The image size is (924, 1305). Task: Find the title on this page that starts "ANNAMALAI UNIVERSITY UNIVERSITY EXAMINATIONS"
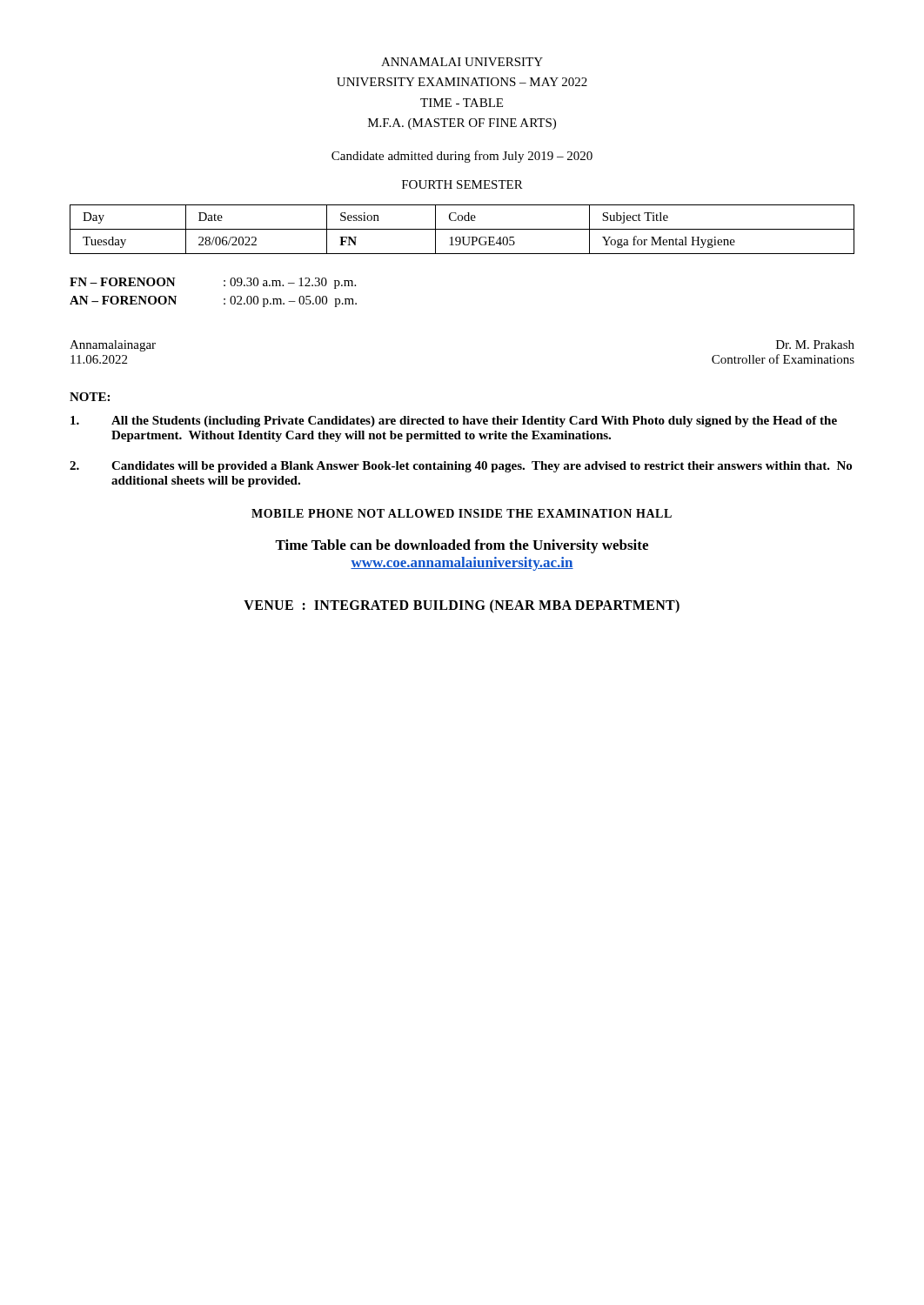(x=462, y=92)
